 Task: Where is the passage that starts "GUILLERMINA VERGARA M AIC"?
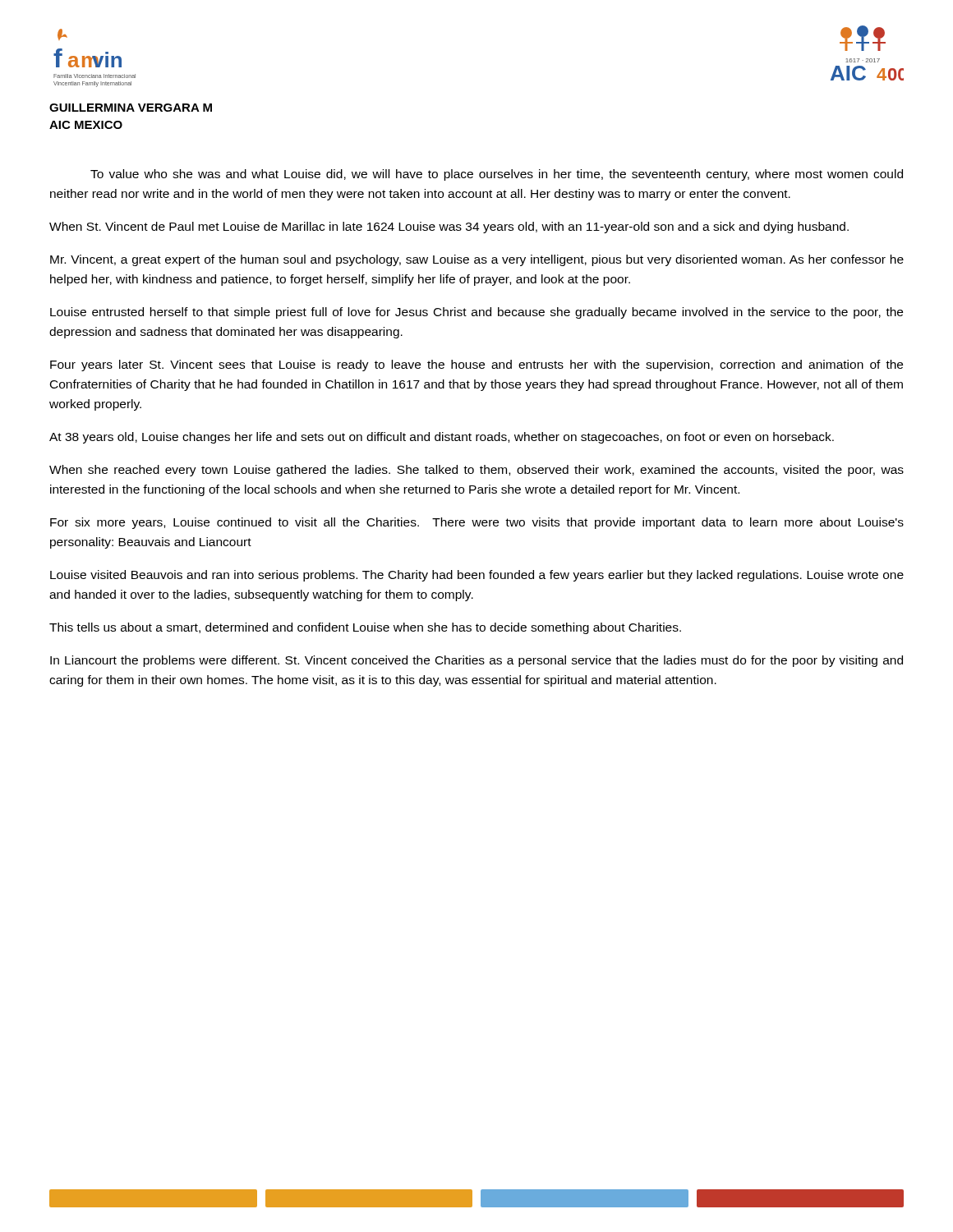[x=131, y=116]
